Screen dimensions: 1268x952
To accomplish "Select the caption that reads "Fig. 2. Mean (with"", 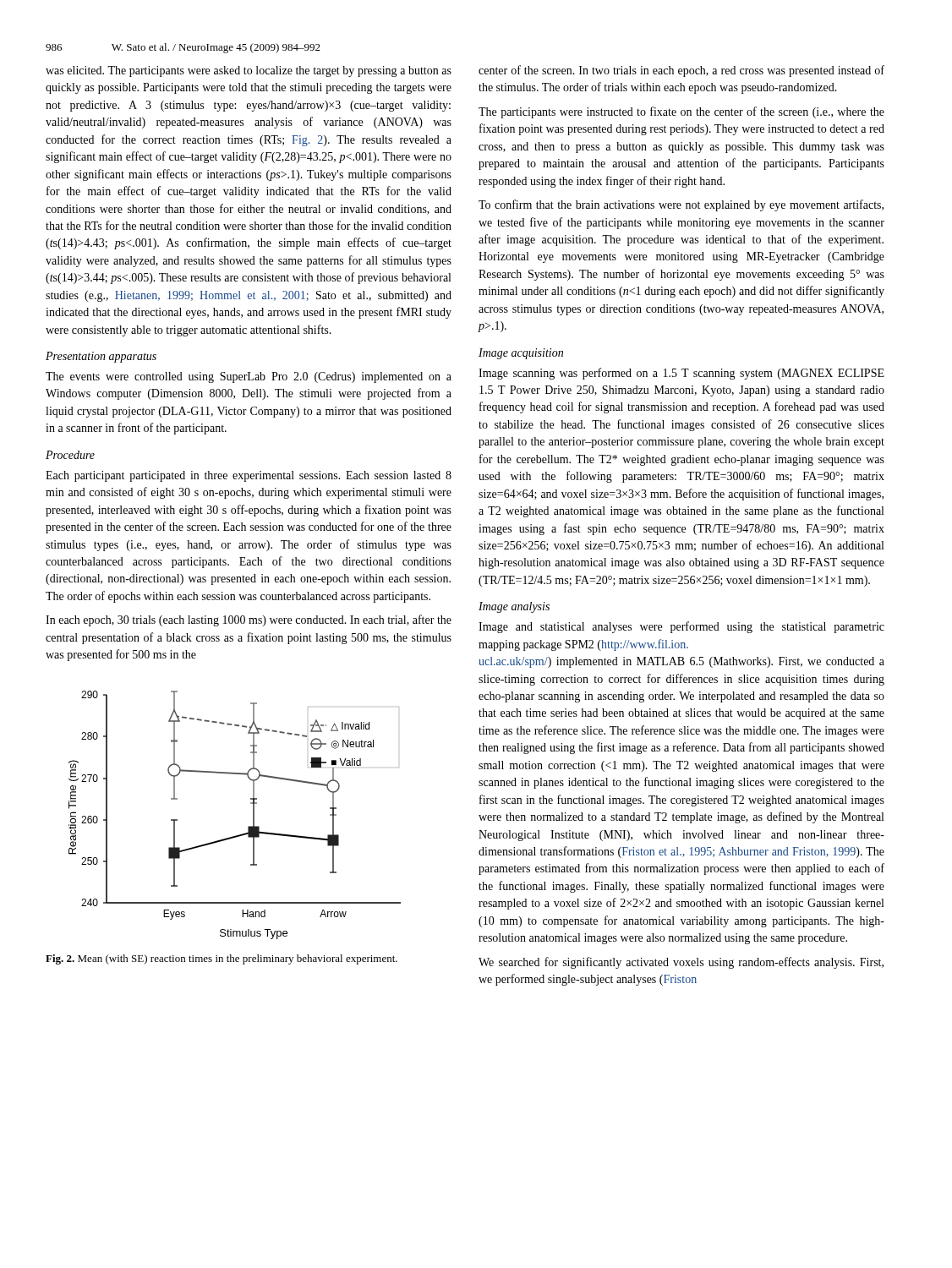I will 222,958.
